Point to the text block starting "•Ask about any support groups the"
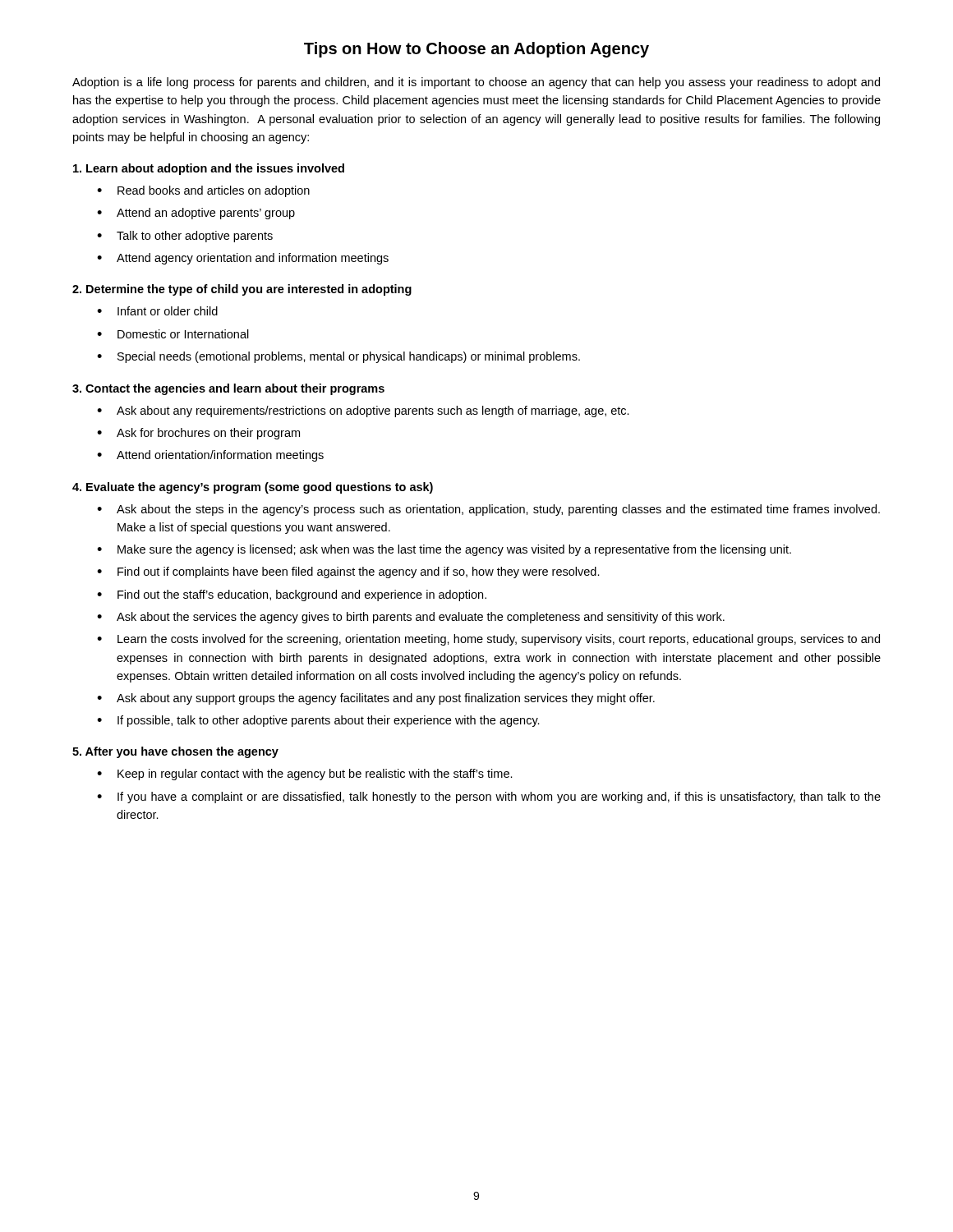This screenshot has height=1232, width=953. pyautogui.click(x=489, y=698)
